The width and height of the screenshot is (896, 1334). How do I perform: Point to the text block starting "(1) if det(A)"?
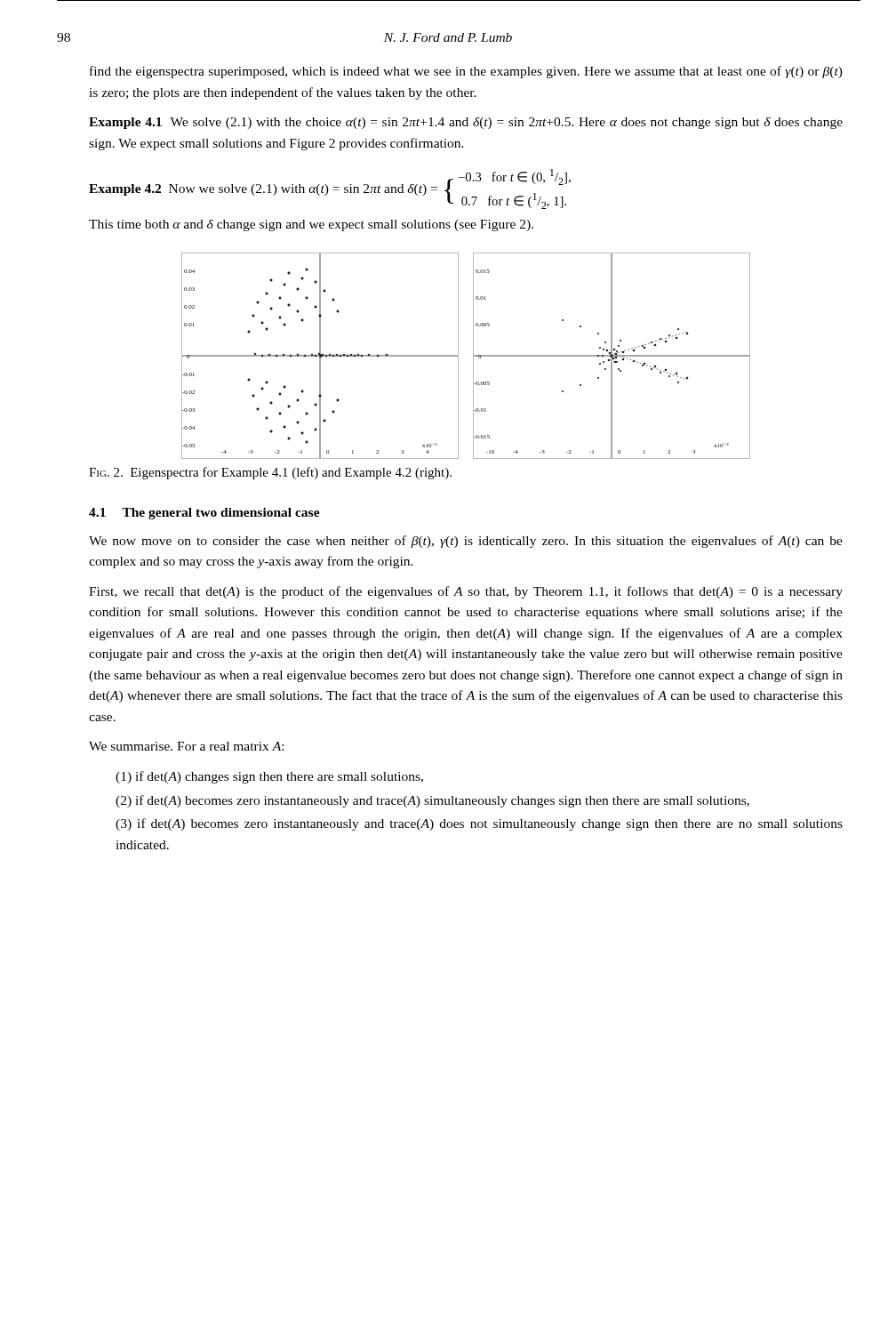pyautogui.click(x=270, y=776)
